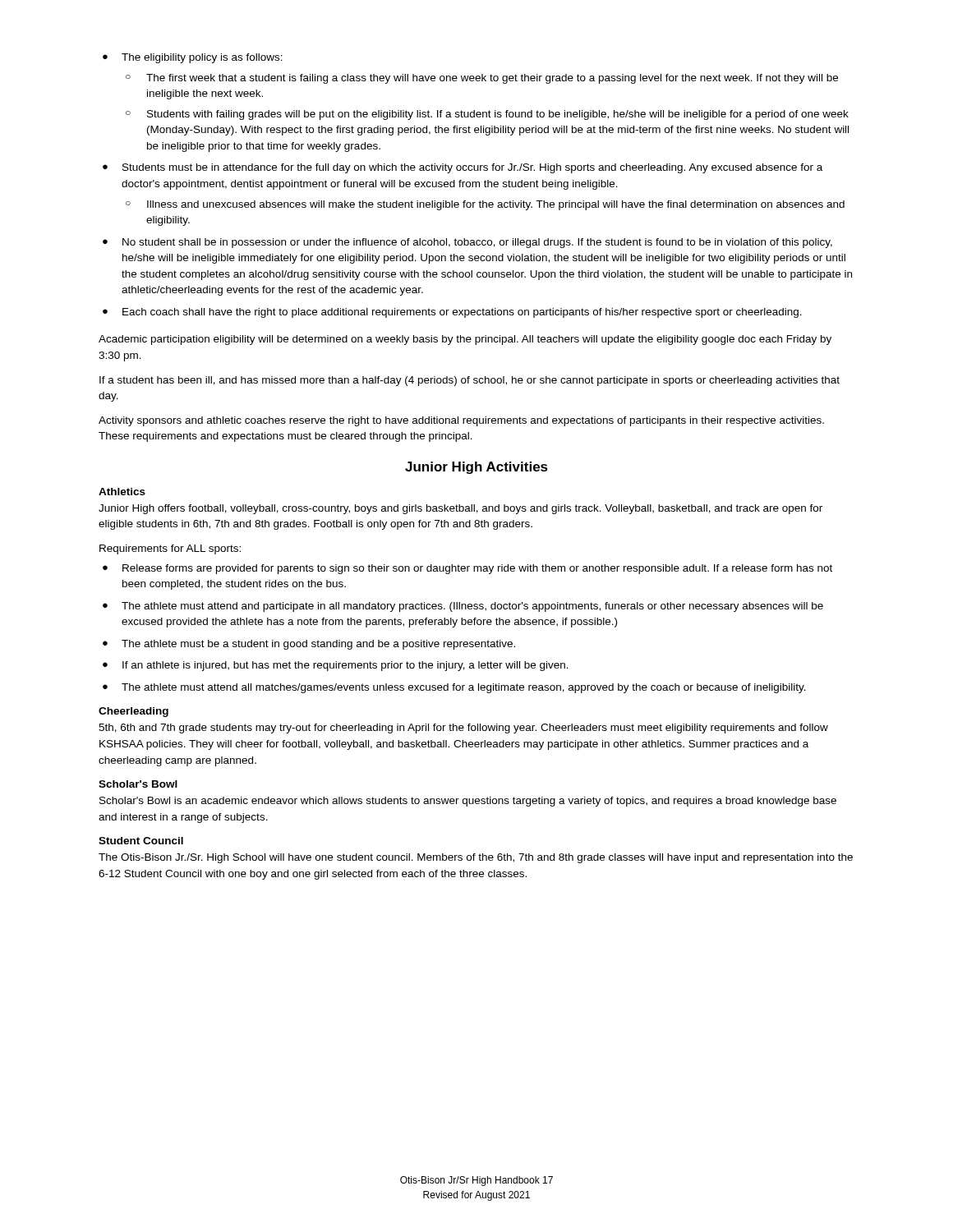The image size is (953, 1232).
Task: Point to the block beginning "Junior High offers"
Action: pos(461,516)
